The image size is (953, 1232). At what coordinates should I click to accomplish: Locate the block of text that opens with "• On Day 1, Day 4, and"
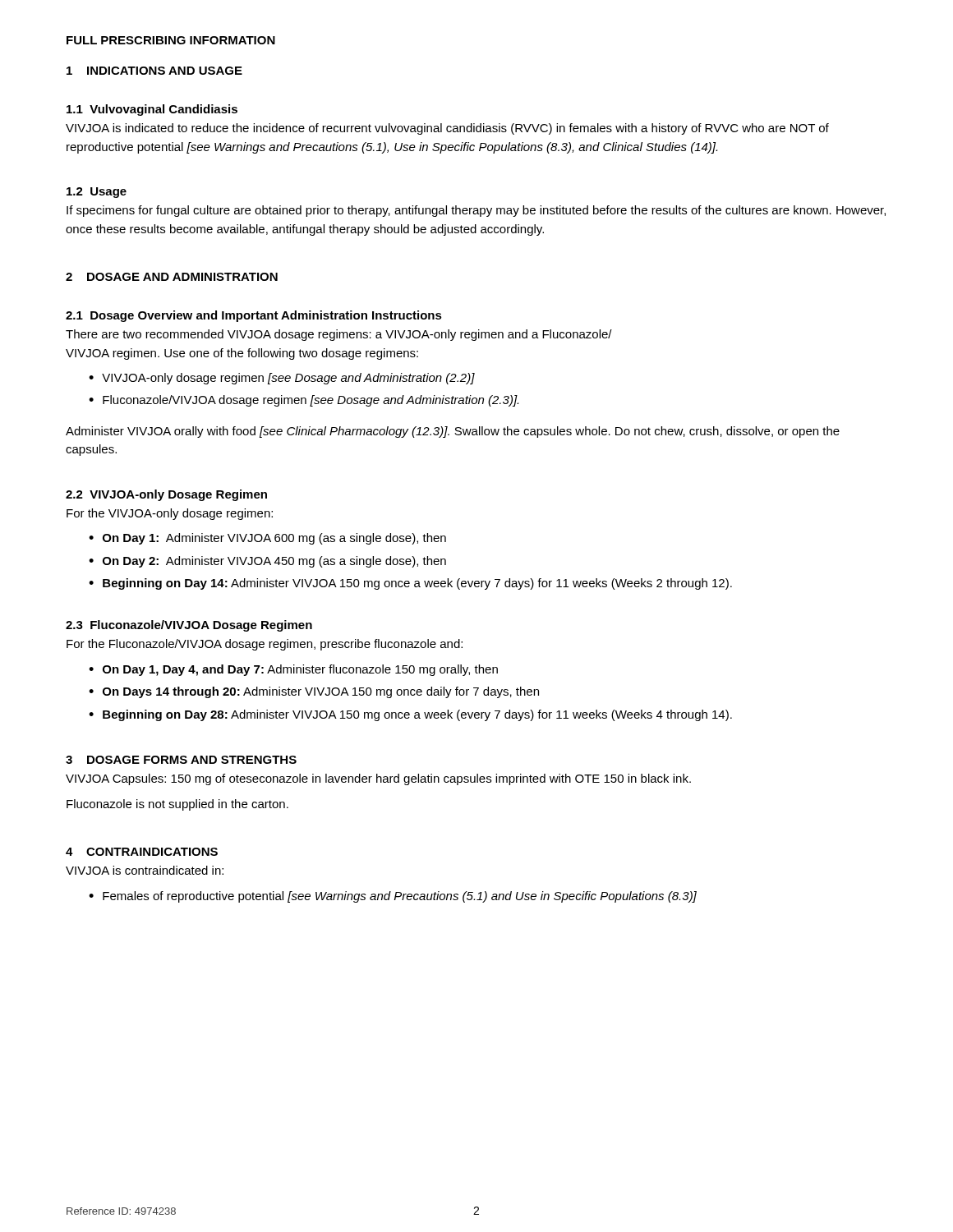click(x=488, y=670)
